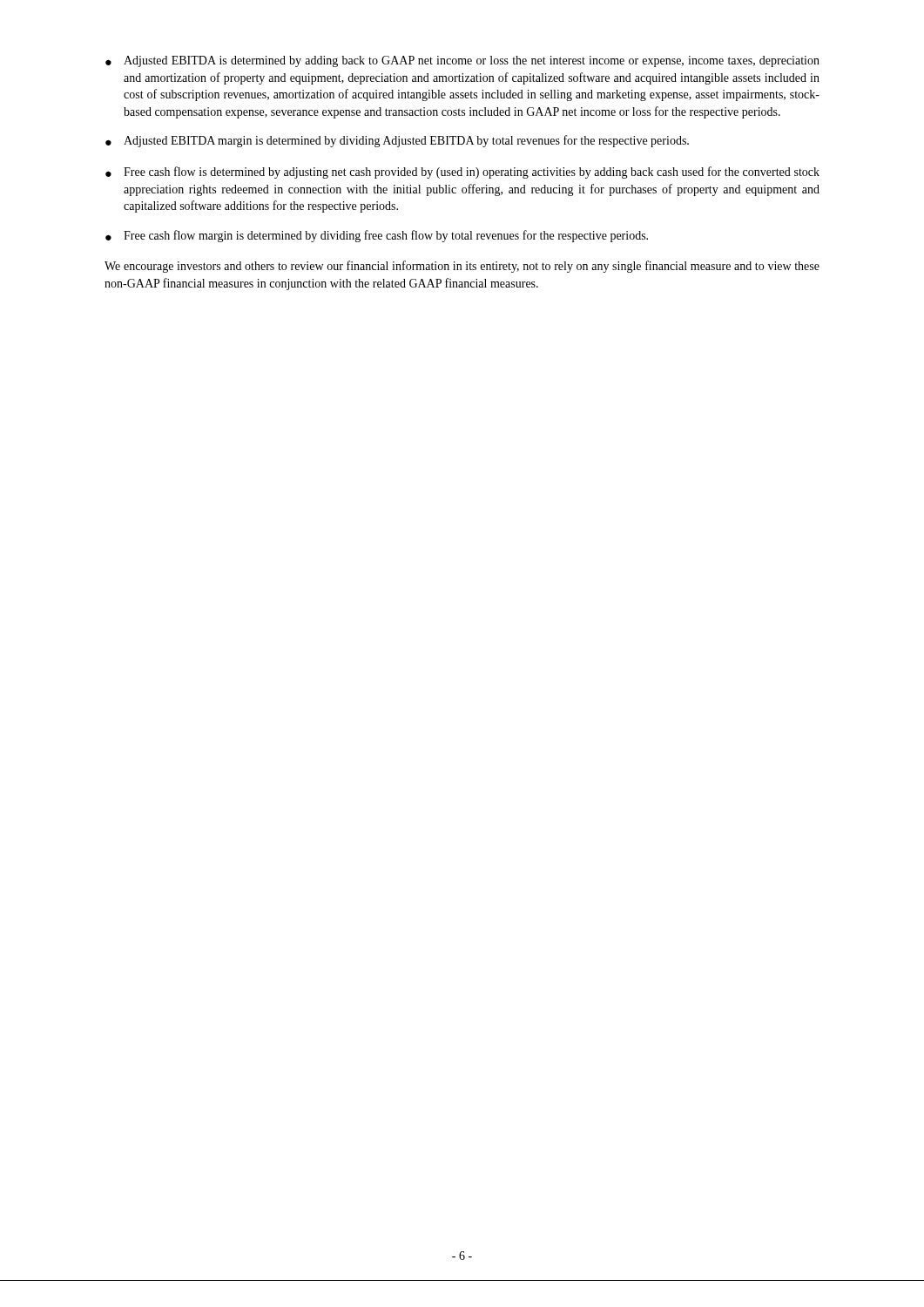
Task: Click the passage that begins "● Free cash flow is determined by"
Action: [x=462, y=189]
